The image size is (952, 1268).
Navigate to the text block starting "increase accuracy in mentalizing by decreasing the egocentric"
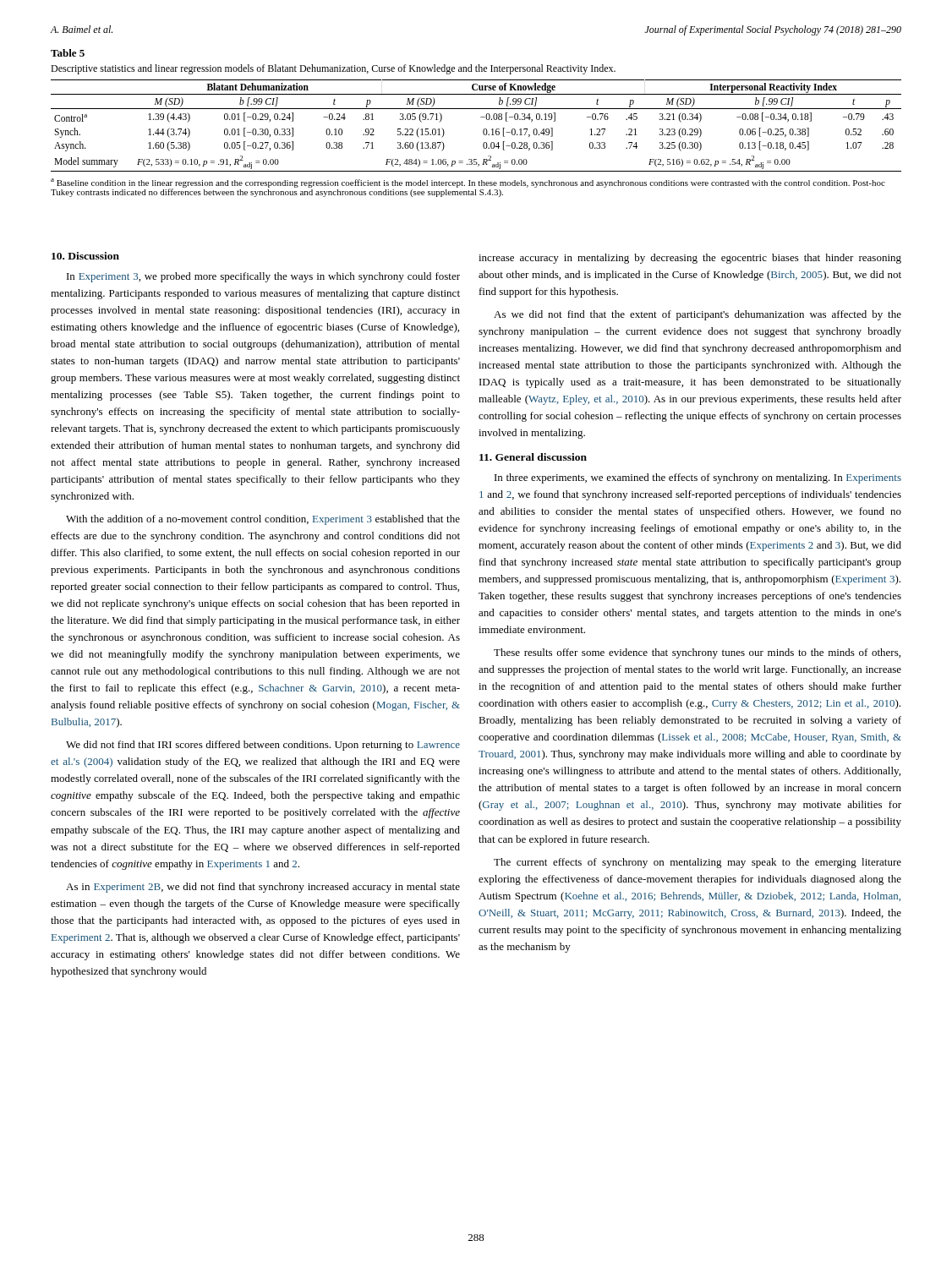(x=690, y=274)
